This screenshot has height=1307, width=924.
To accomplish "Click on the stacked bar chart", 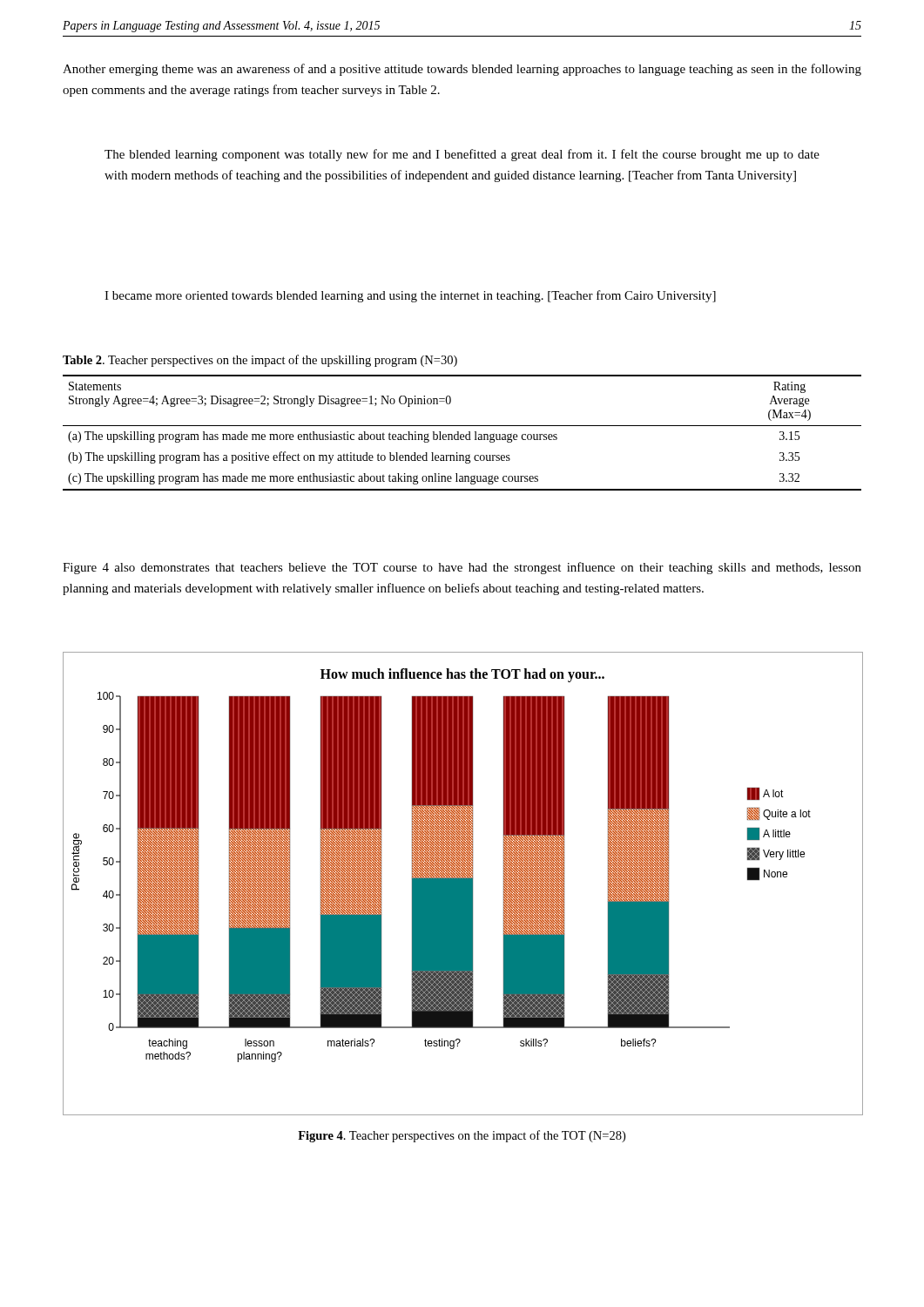I will tap(462, 883).
